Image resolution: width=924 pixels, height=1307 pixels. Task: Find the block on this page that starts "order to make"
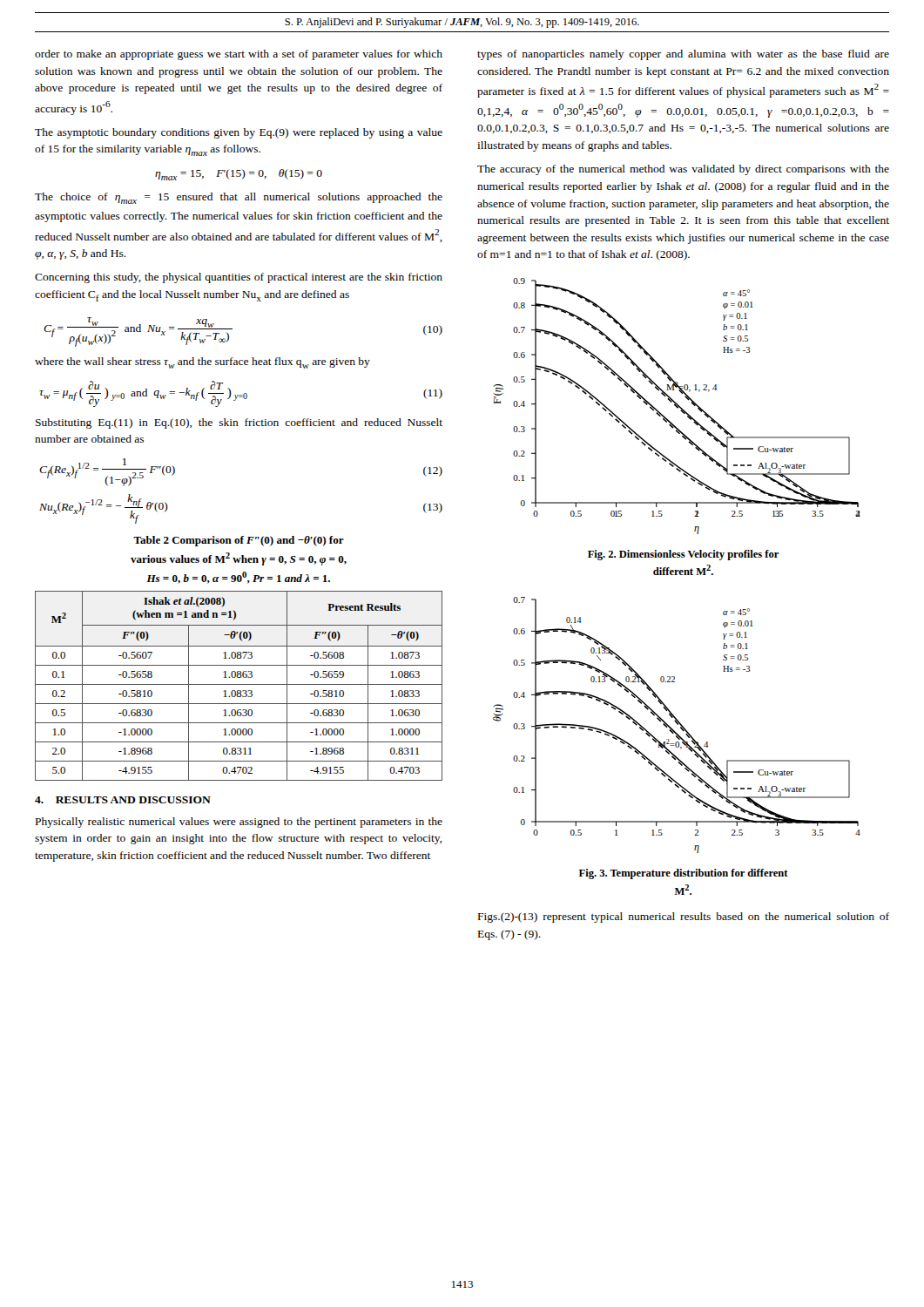239,81
